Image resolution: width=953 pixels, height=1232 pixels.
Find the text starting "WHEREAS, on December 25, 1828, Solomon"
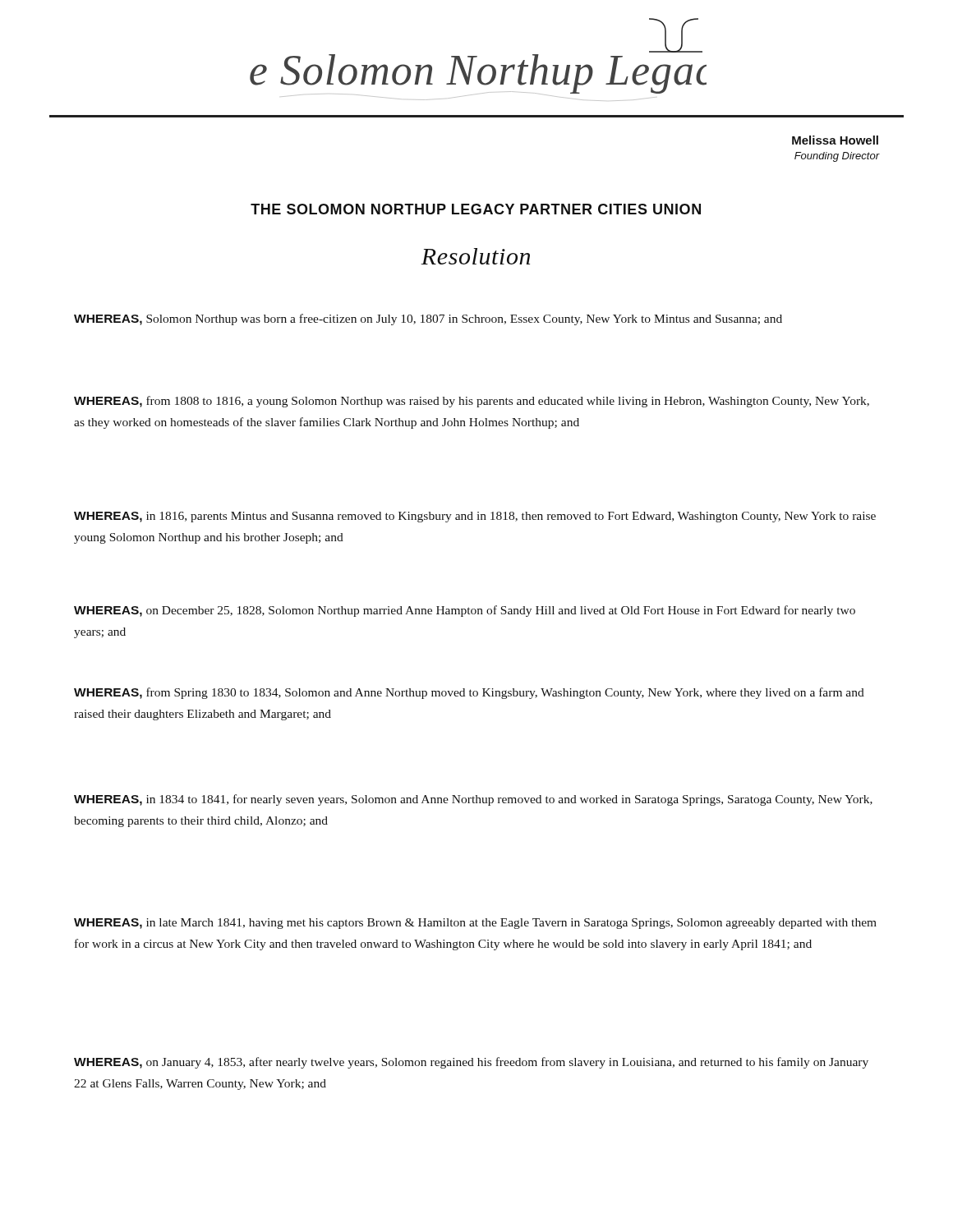pos(465,620)
